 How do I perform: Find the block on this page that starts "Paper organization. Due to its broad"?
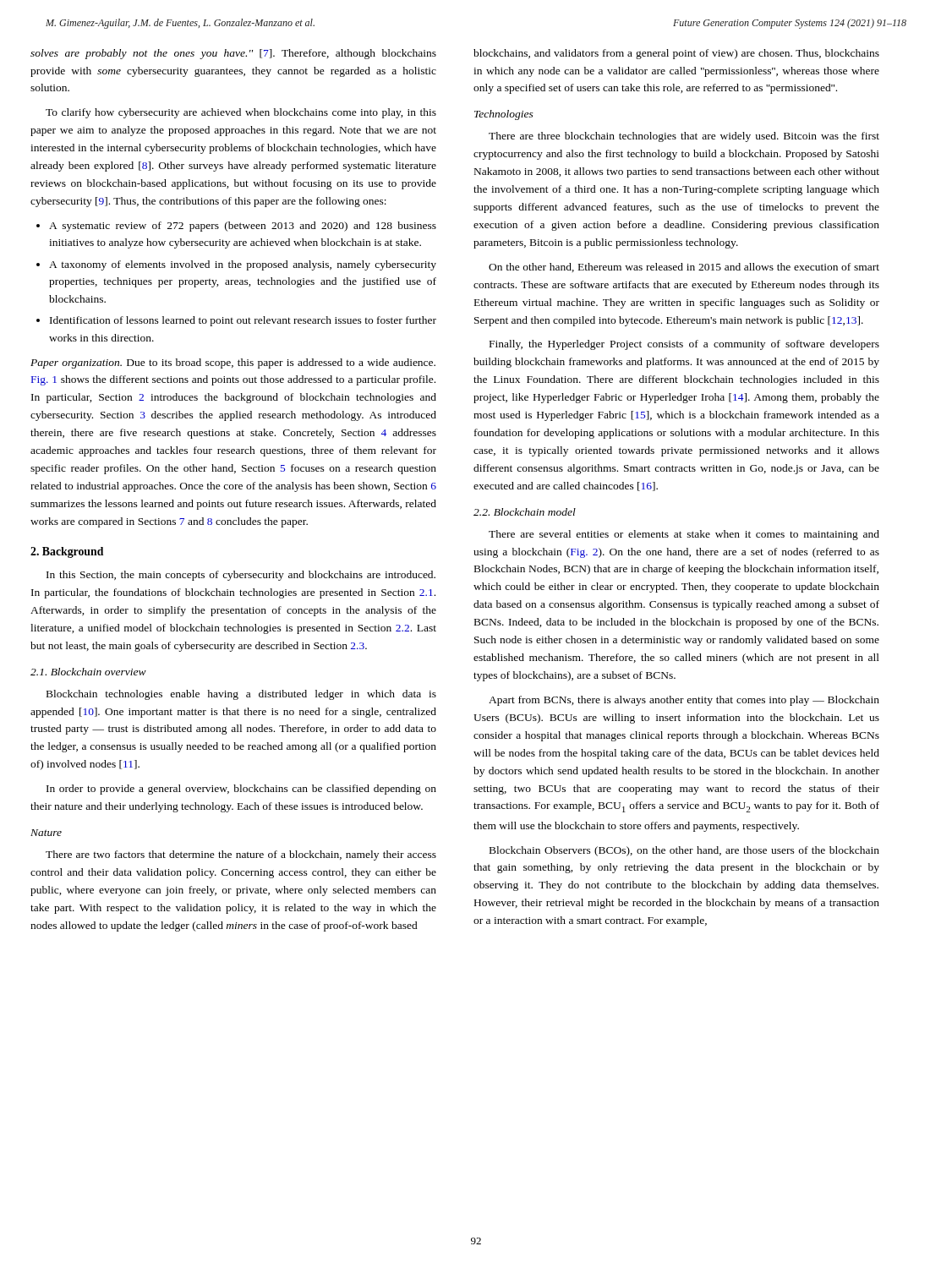point(233,442)
